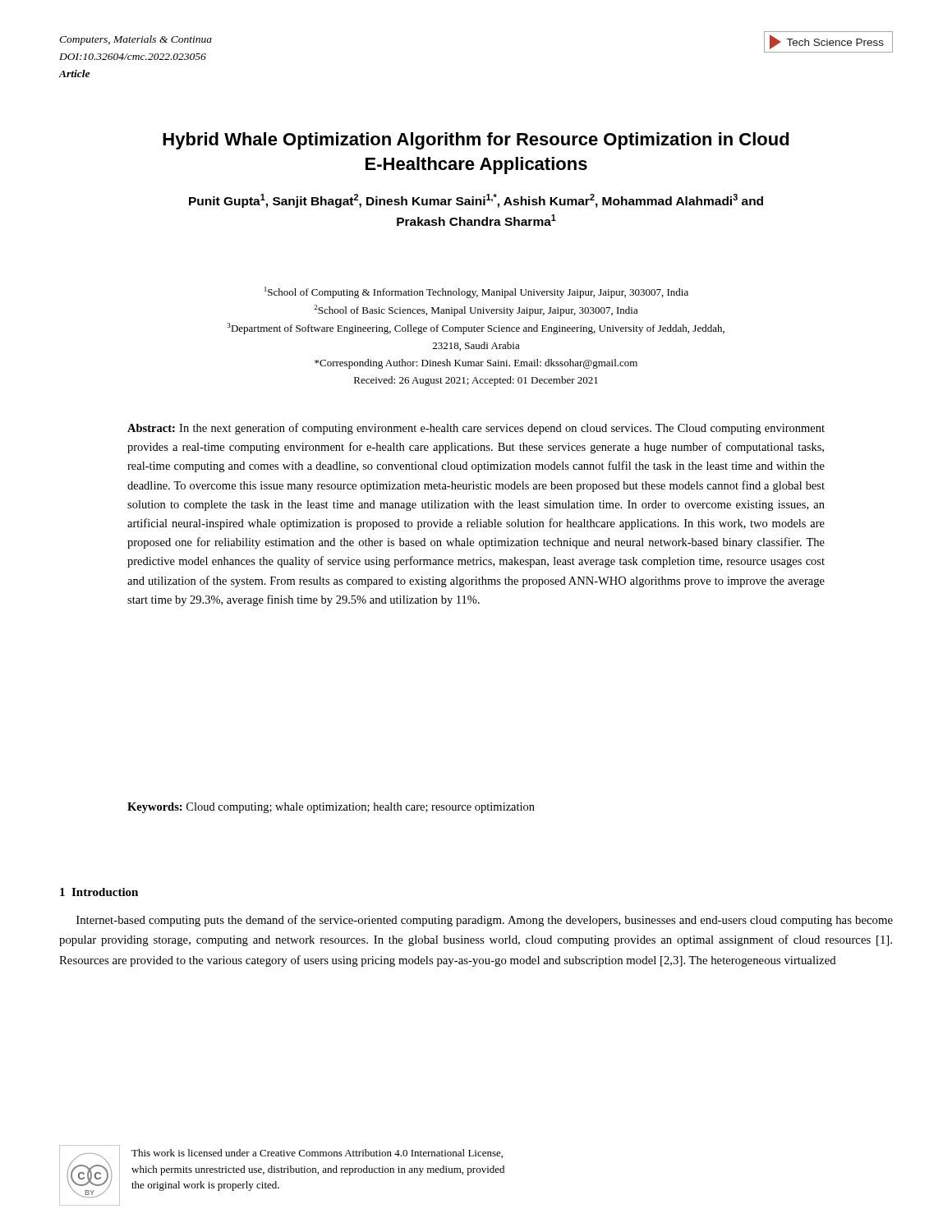Select the logo
Image resolution: width=952 pixels, height=1232 pixels.
click(829, 42)
